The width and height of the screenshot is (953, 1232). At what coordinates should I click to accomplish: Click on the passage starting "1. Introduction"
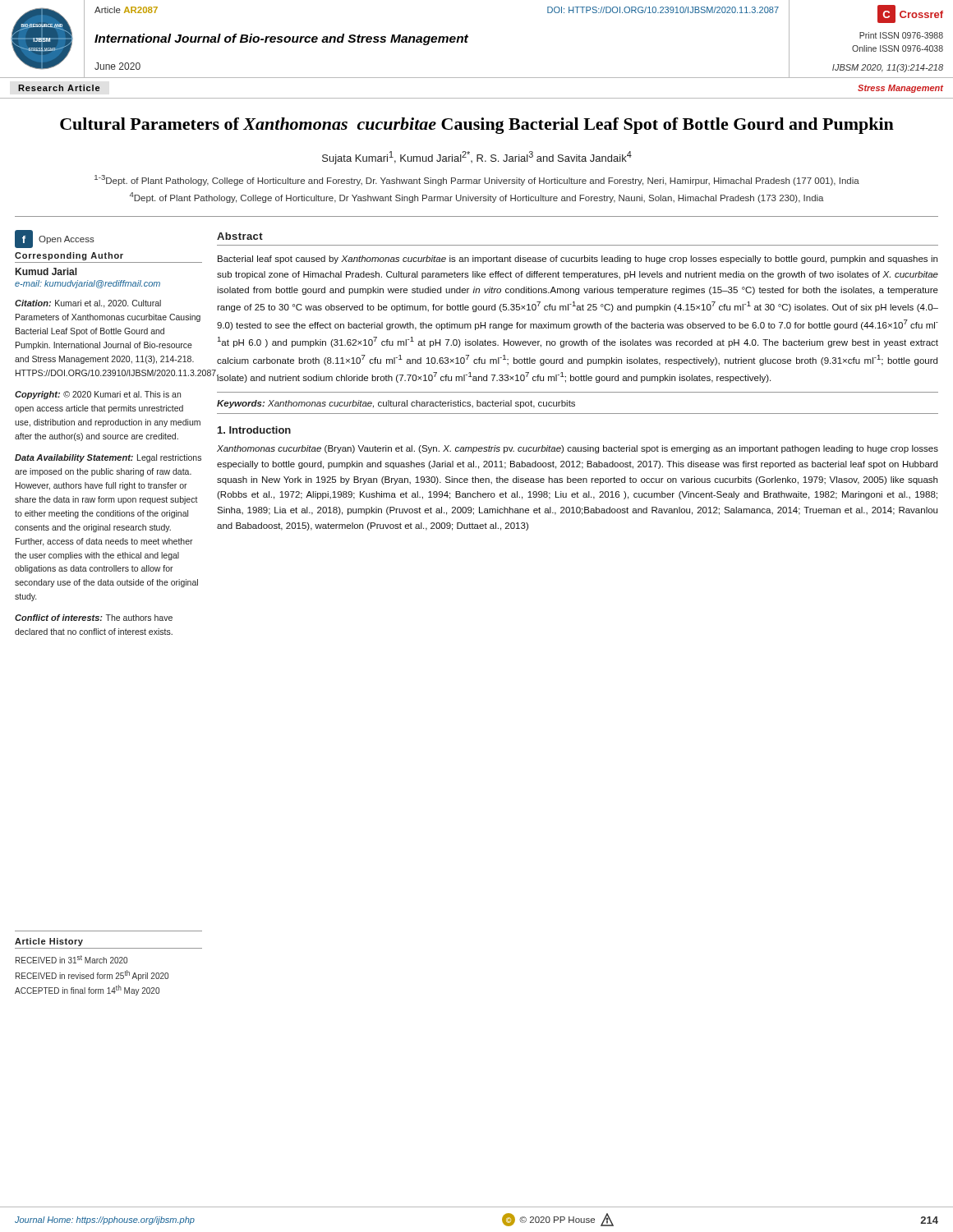click(254, 430)
